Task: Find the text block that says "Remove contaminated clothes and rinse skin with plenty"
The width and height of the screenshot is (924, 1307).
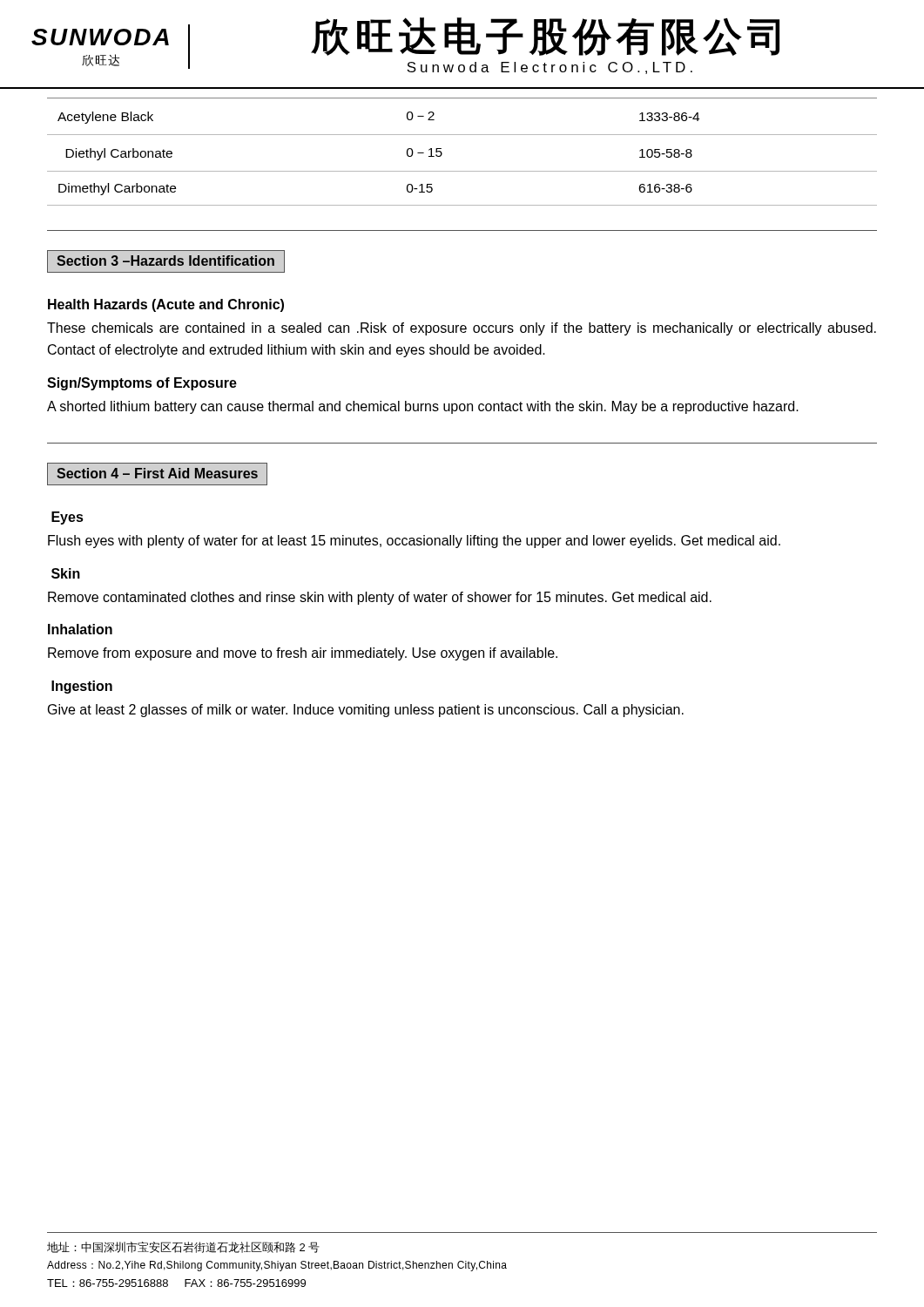Action: coord(380,597)
